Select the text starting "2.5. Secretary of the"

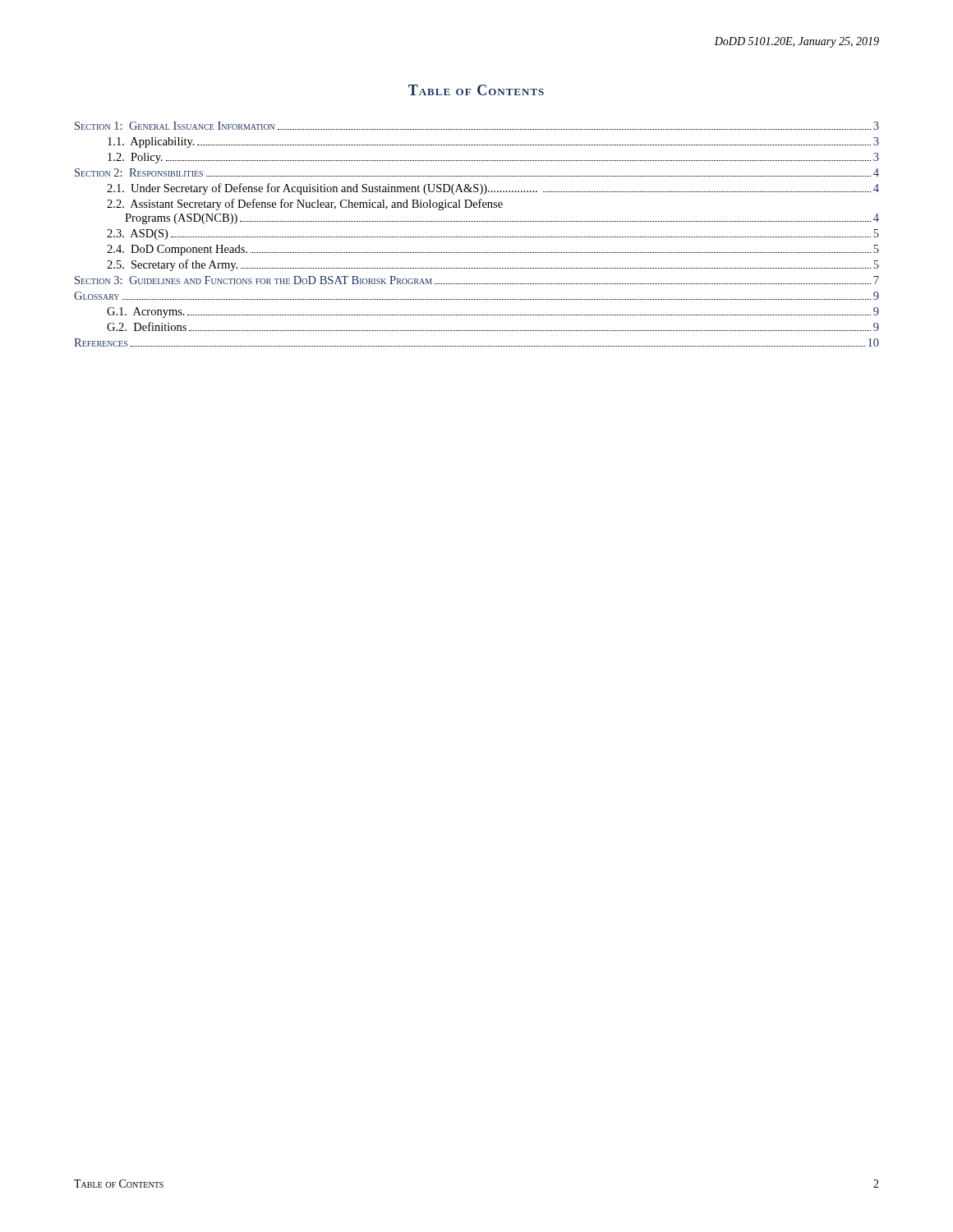pos(493,265)
